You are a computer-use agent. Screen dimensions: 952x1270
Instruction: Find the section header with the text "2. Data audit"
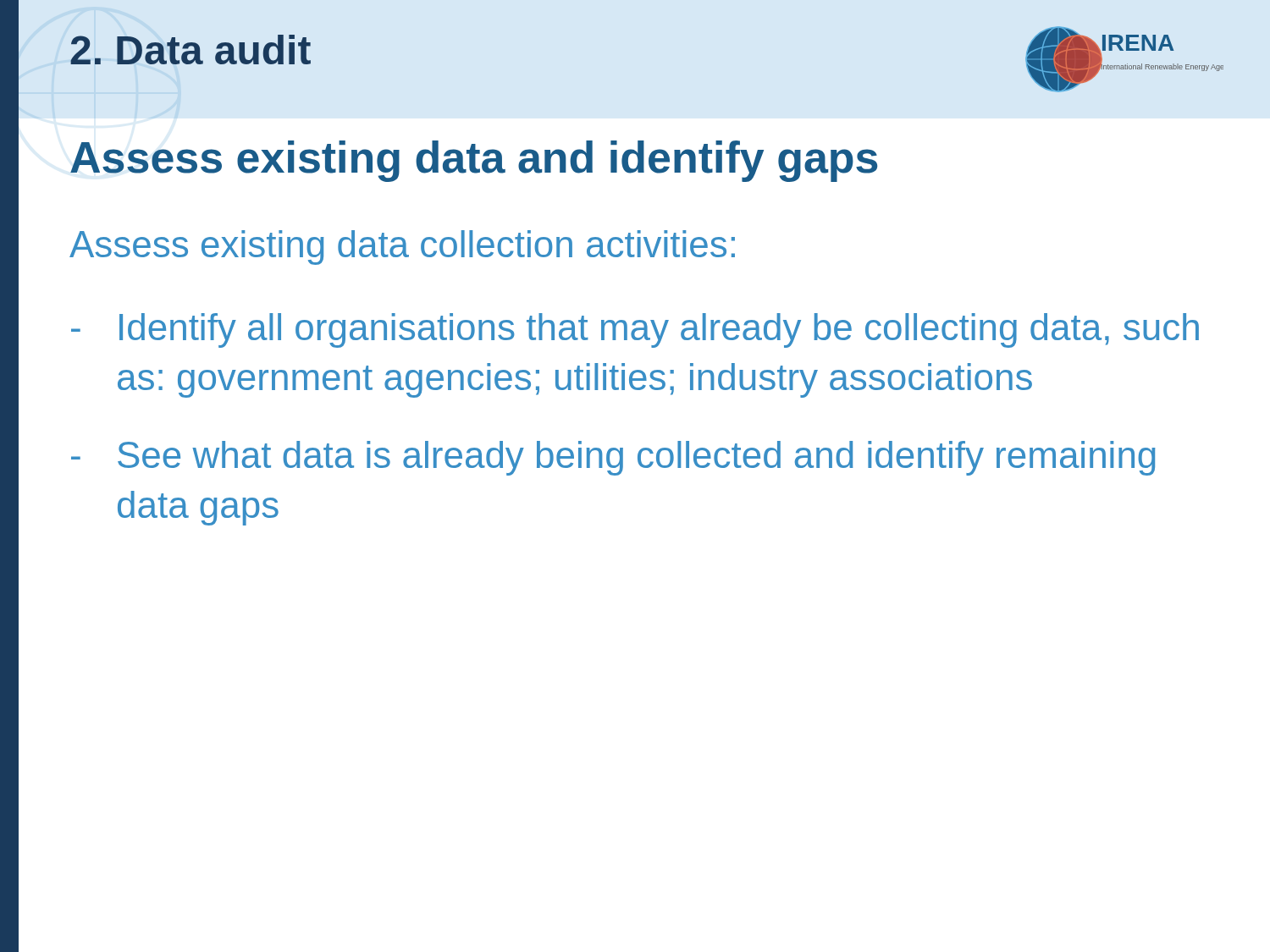pos(190,50)
